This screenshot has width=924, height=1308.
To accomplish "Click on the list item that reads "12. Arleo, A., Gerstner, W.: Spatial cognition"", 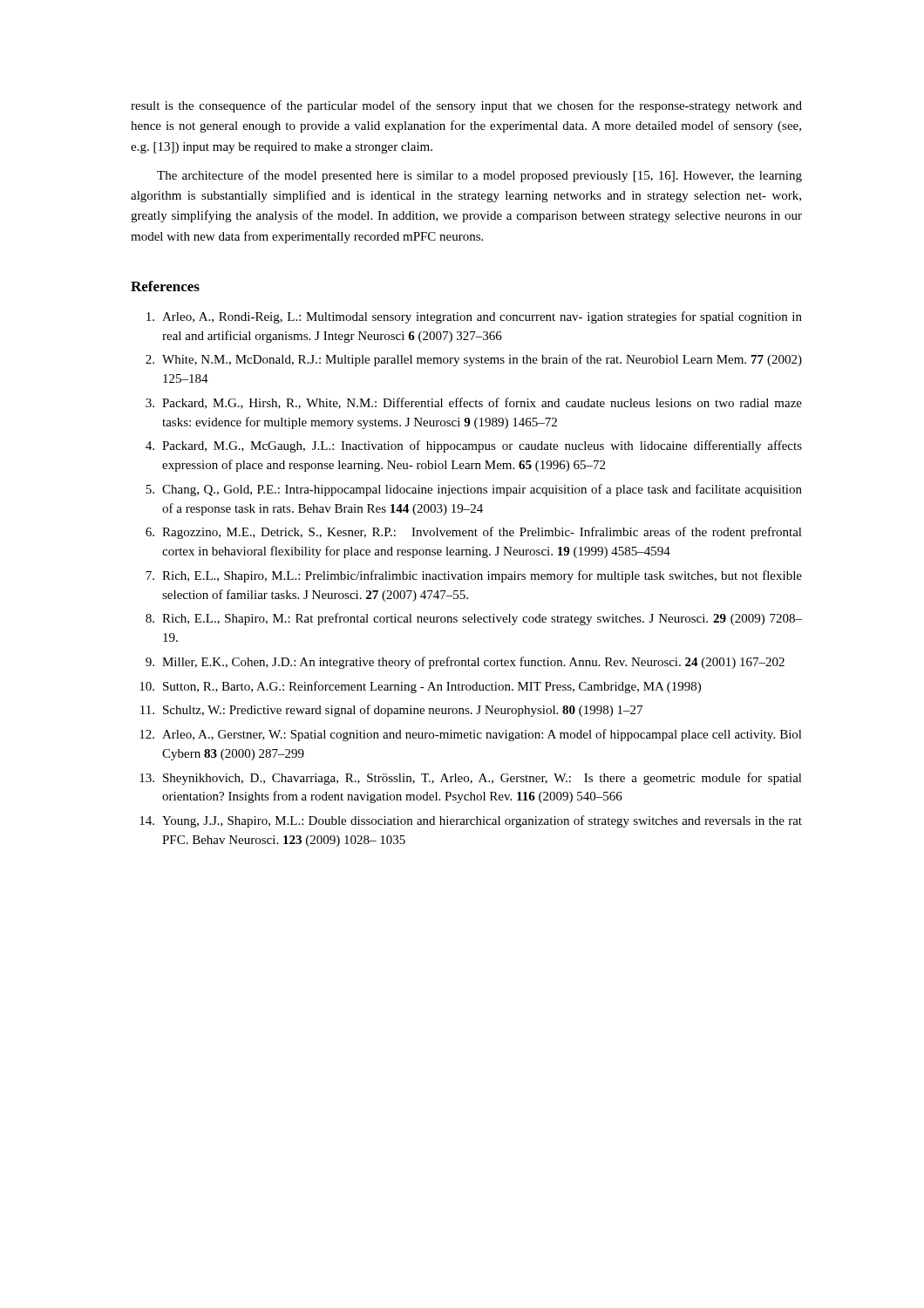I will [466, 745].
